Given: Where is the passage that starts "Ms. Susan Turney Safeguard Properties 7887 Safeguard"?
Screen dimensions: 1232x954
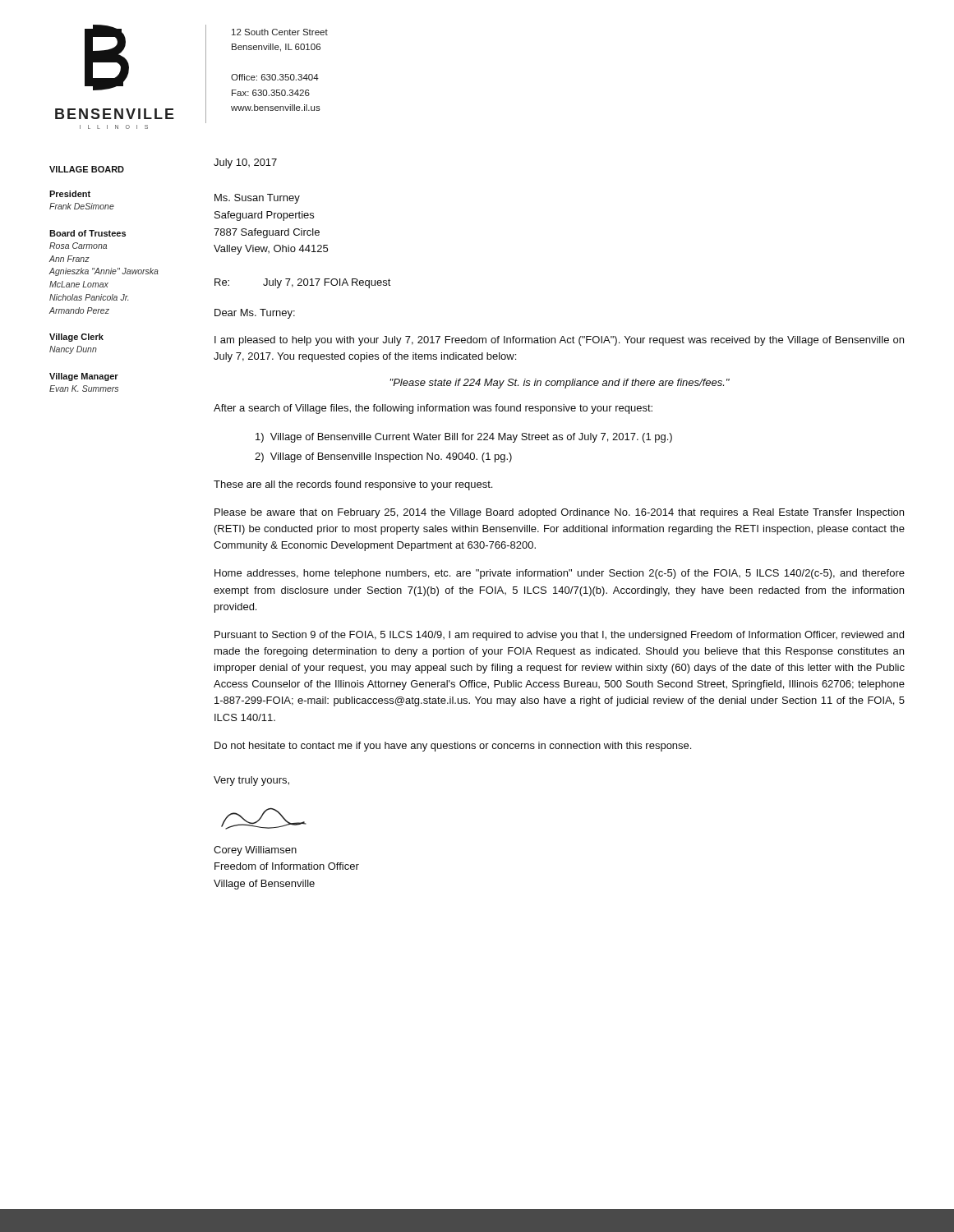Looking at the screenshot, I should coord(271,223).
